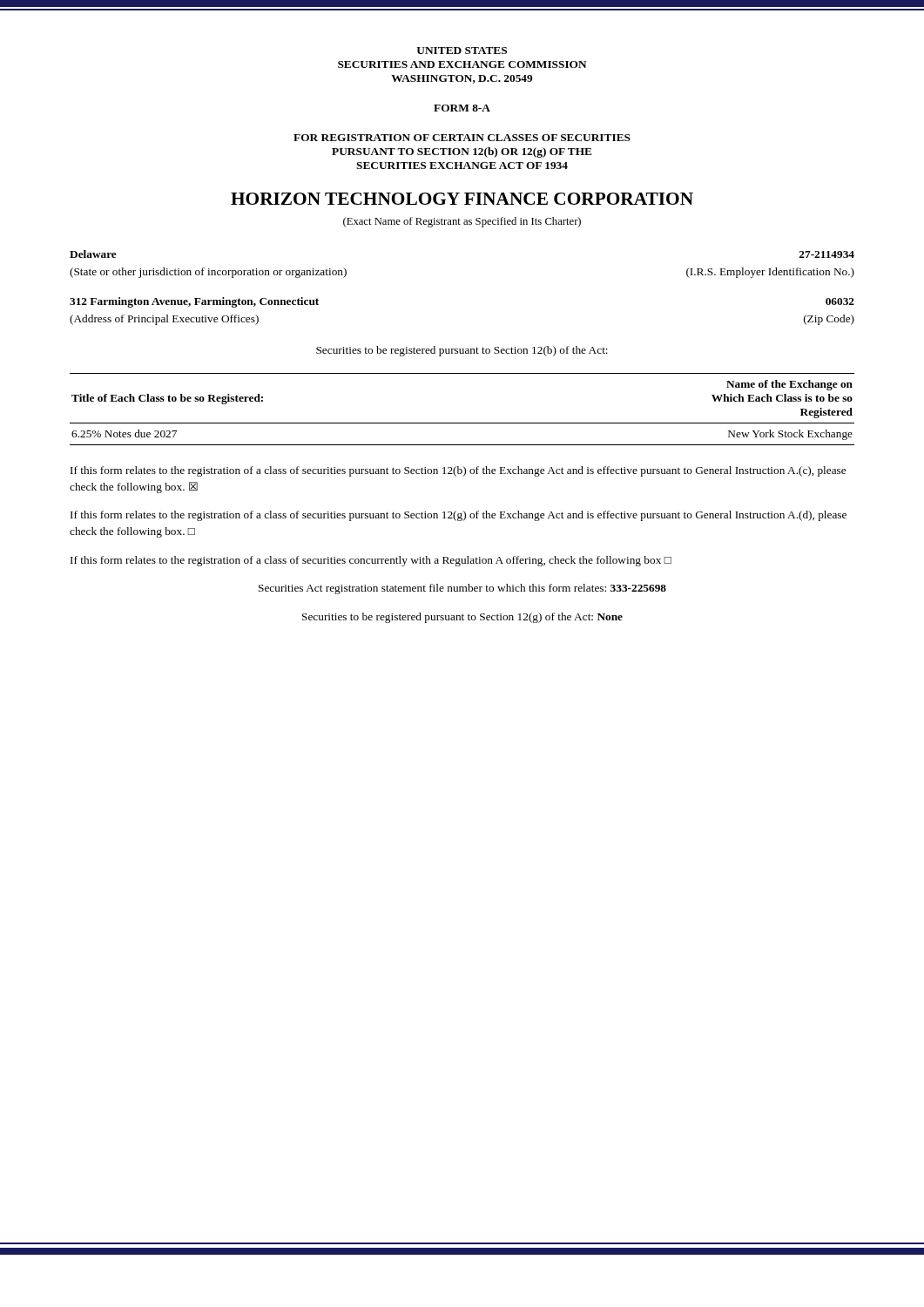Find the text that reads "Delaware 27-2114934"
This screenshot has height=1307, width=924.
[97, 254]
